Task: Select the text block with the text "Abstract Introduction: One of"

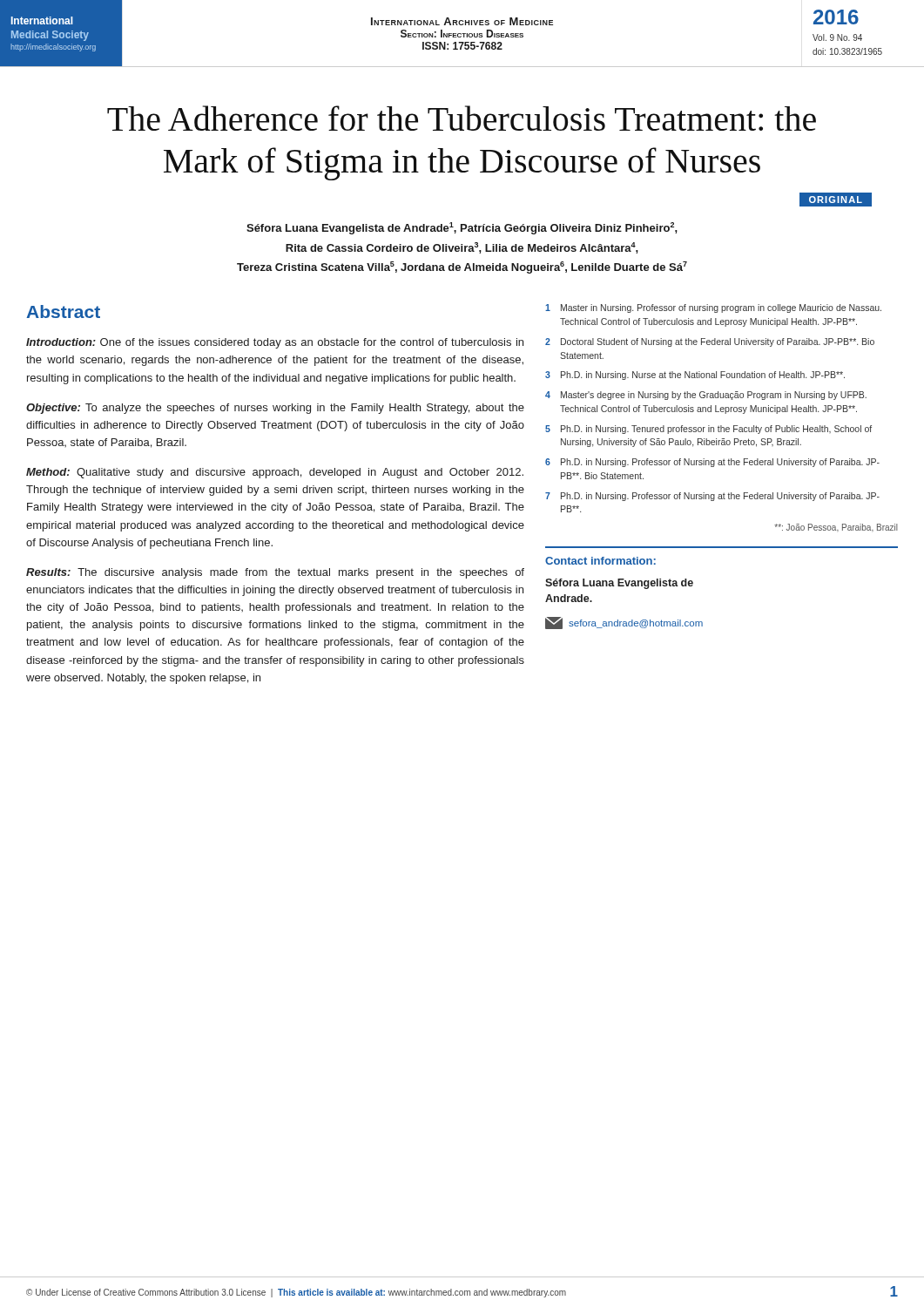Action: 275,494
